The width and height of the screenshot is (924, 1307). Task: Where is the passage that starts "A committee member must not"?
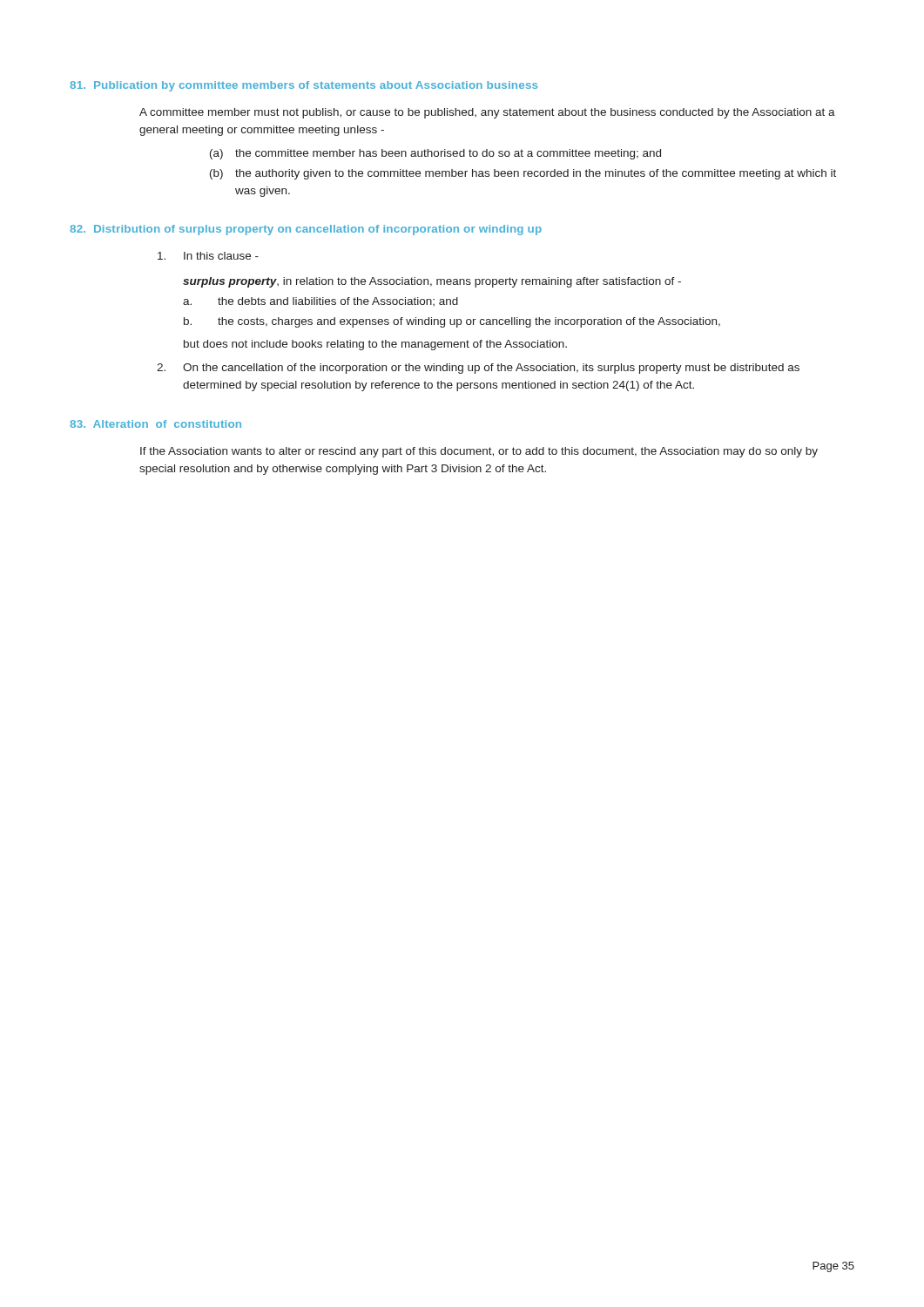[487, 121]
